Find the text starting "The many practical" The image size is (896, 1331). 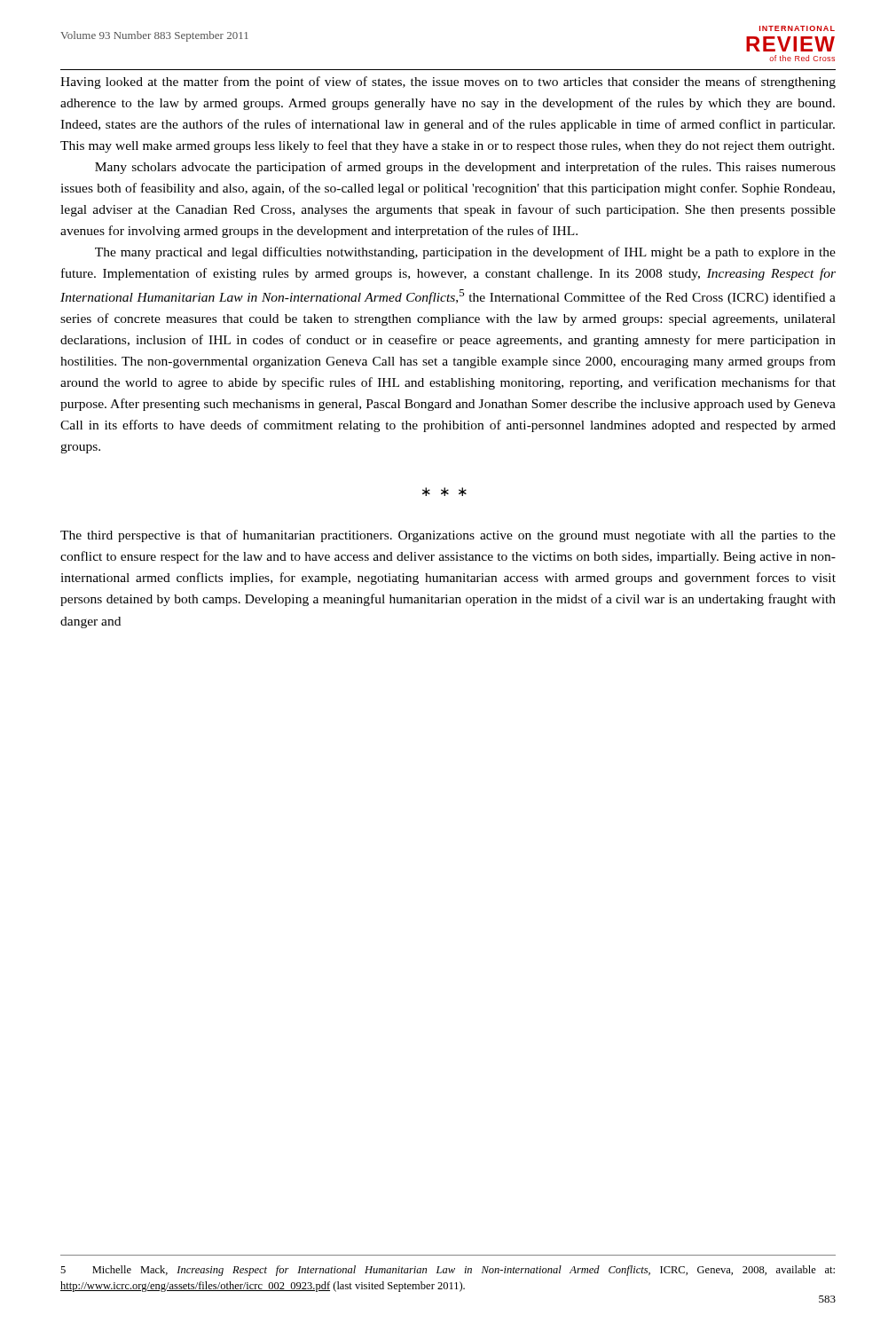tap(448, 349)
